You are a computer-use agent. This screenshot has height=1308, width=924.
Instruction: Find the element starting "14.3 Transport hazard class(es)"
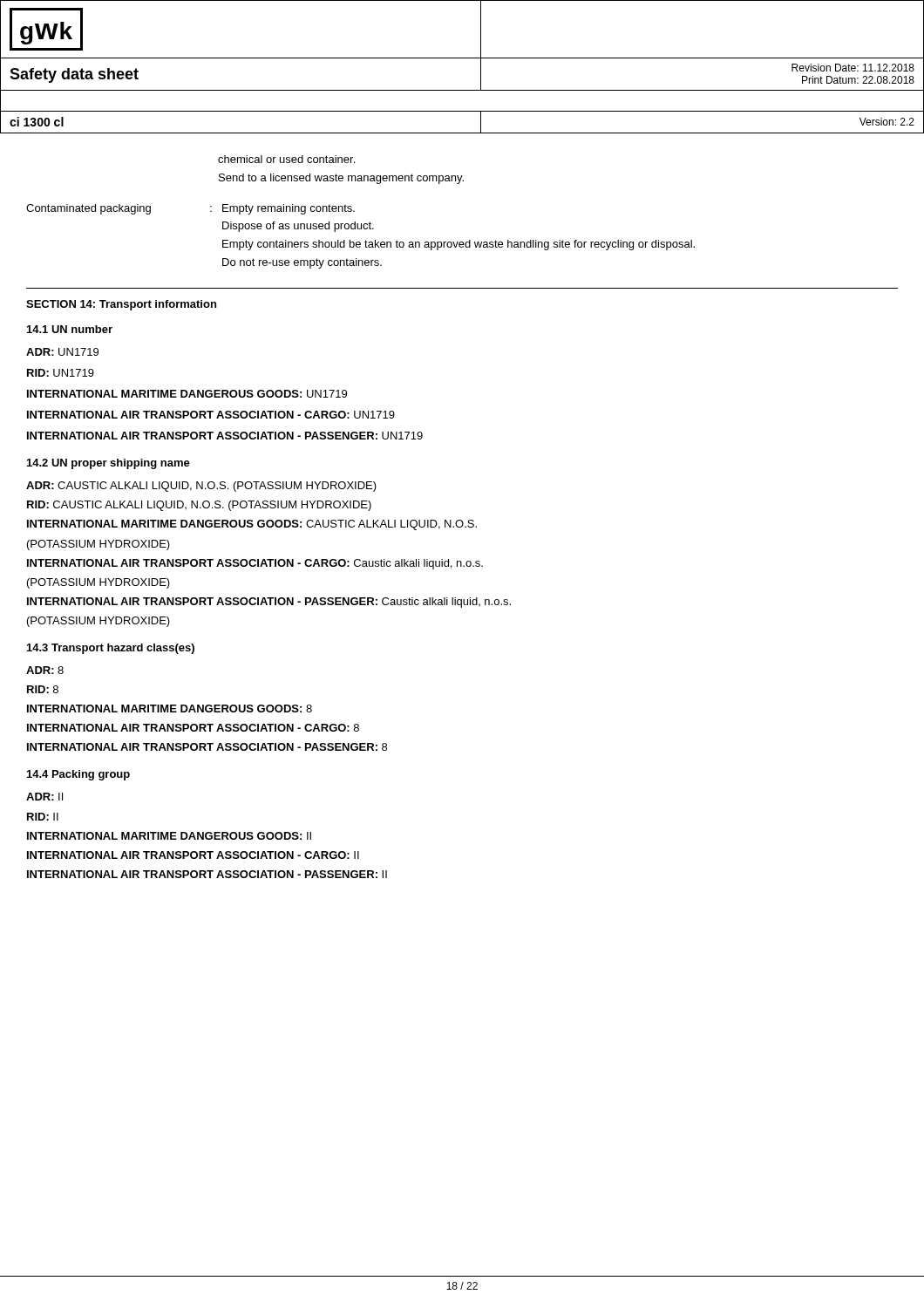pyautogui.click(x=111, y=647)
